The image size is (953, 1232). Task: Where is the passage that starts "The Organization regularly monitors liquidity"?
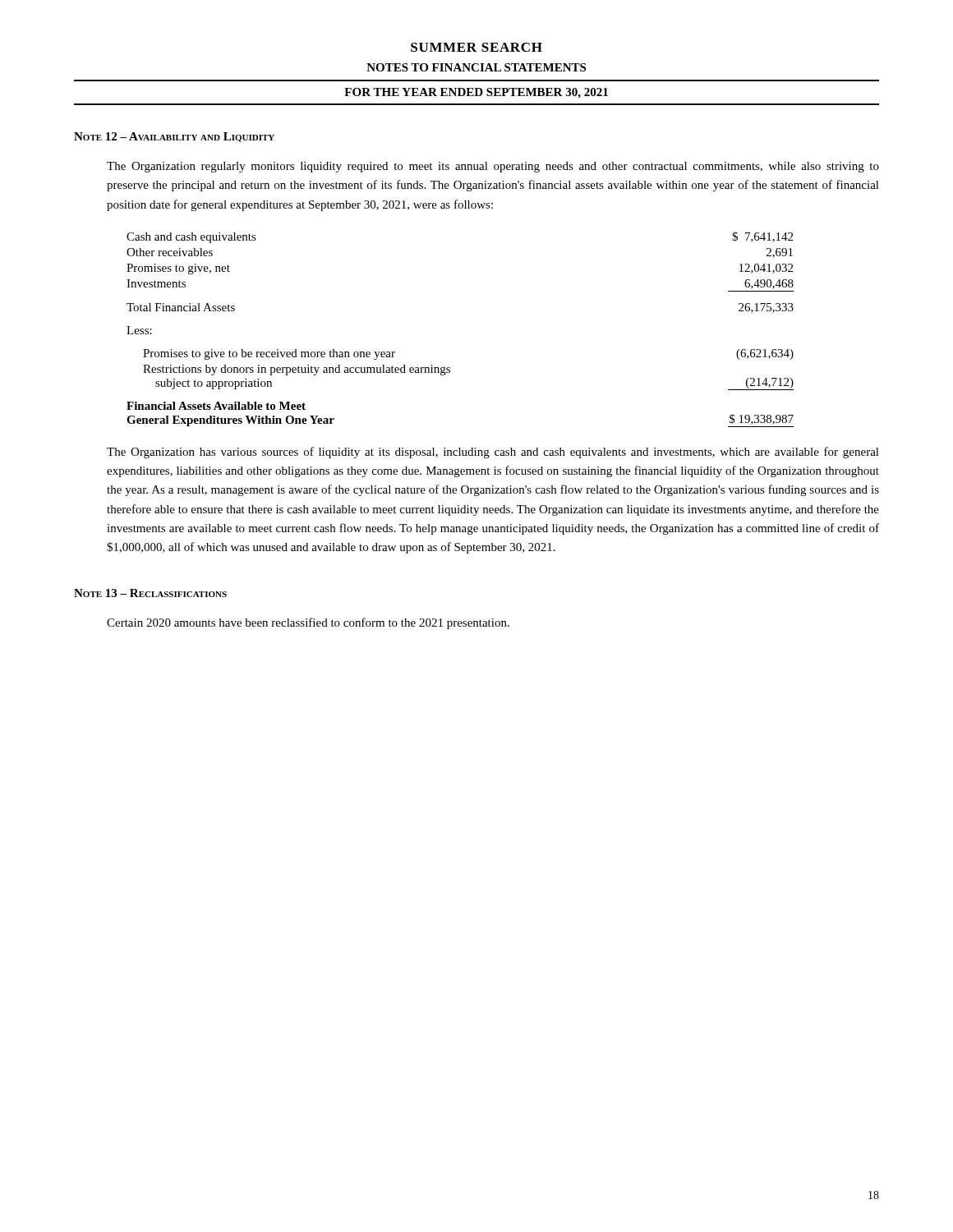pyautogui.click(x=493, y=185)
